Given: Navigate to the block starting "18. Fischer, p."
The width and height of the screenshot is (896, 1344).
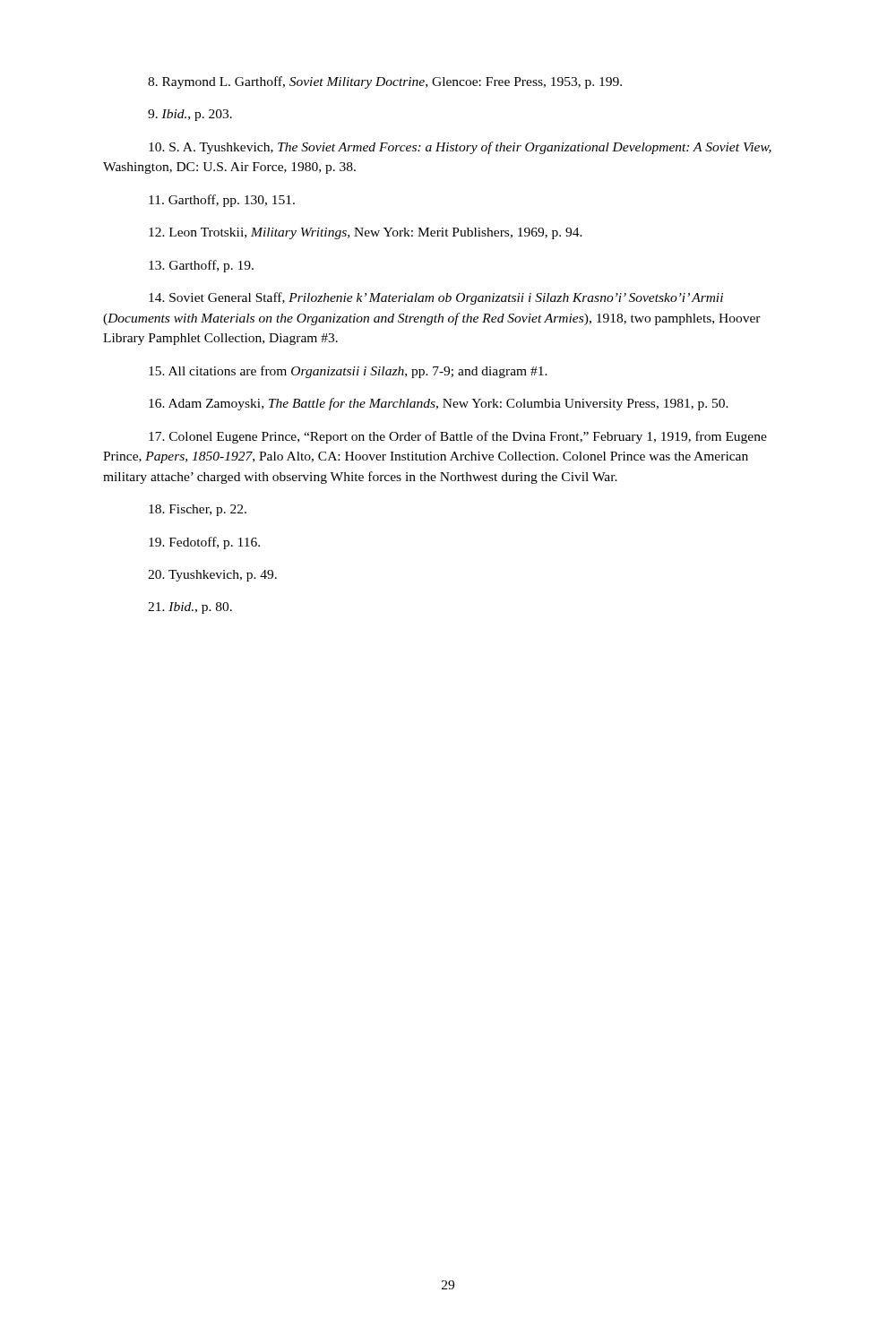Looking at the screenshot, I should tap(198, 509).
